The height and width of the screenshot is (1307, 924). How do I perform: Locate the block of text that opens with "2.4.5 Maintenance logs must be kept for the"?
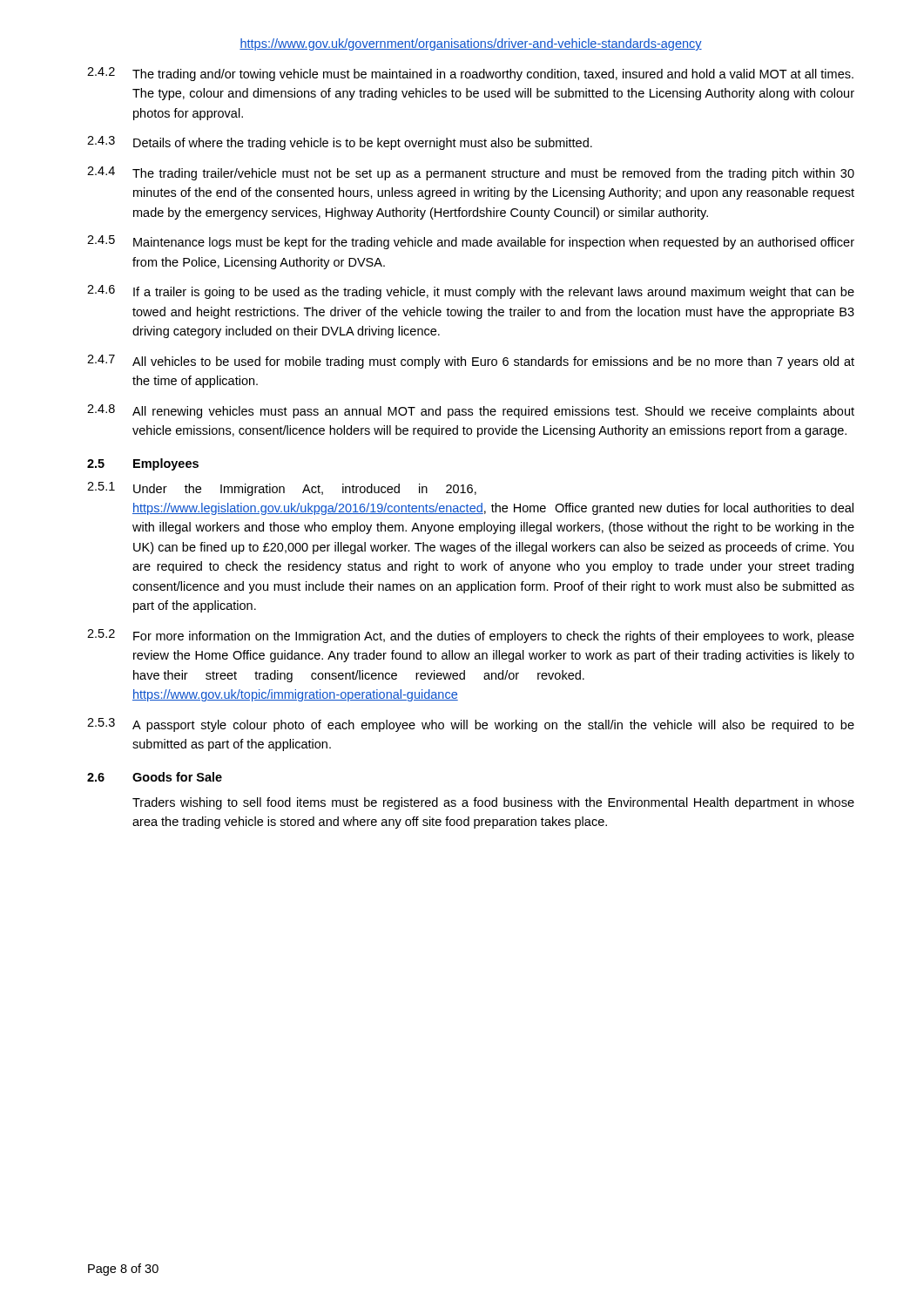pyautogui.click(x=471, y=252)
